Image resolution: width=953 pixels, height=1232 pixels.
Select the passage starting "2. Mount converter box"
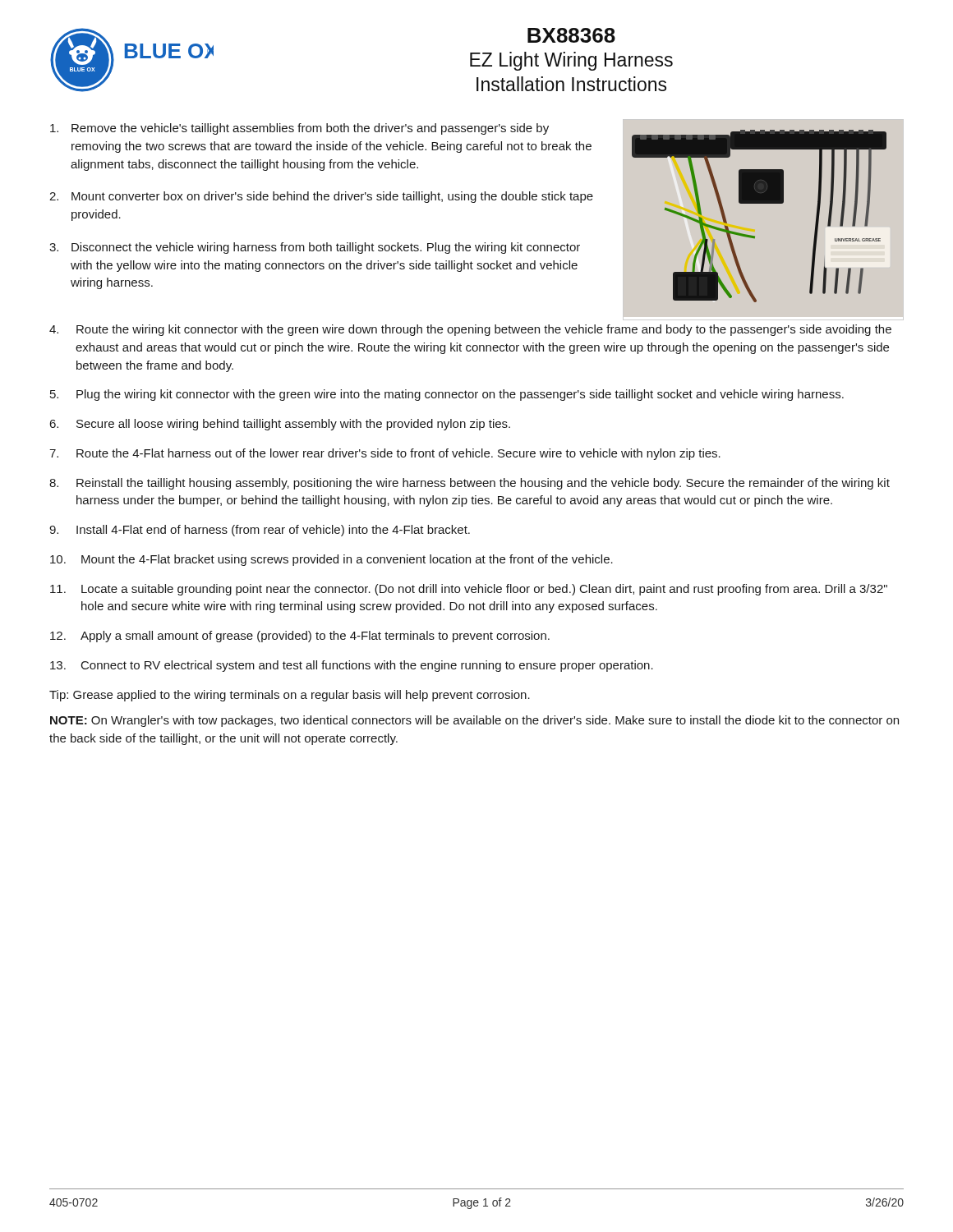pos(324,205)
